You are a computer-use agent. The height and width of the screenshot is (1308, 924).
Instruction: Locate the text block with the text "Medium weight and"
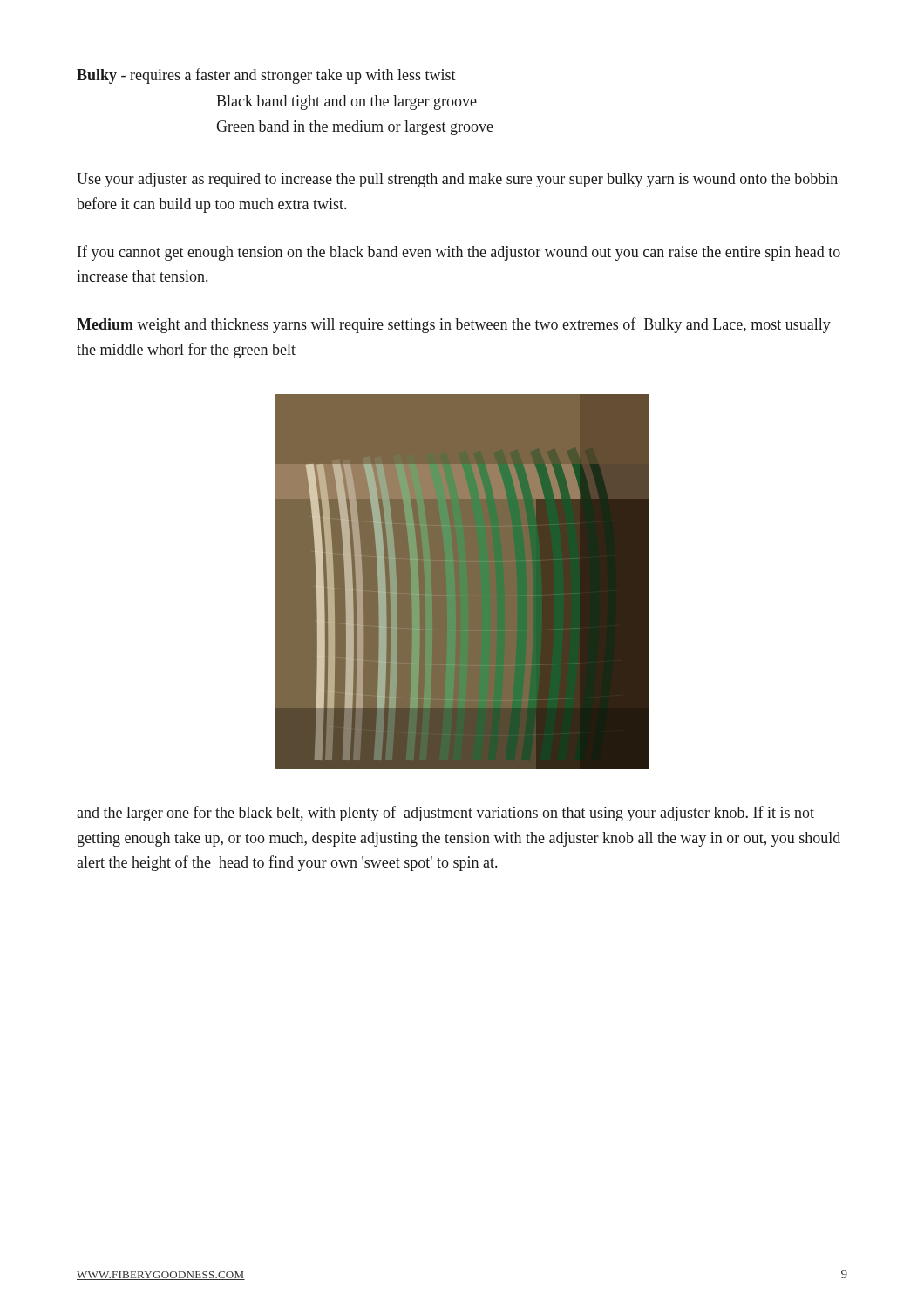pyautogui.click(x=454, y=337)
